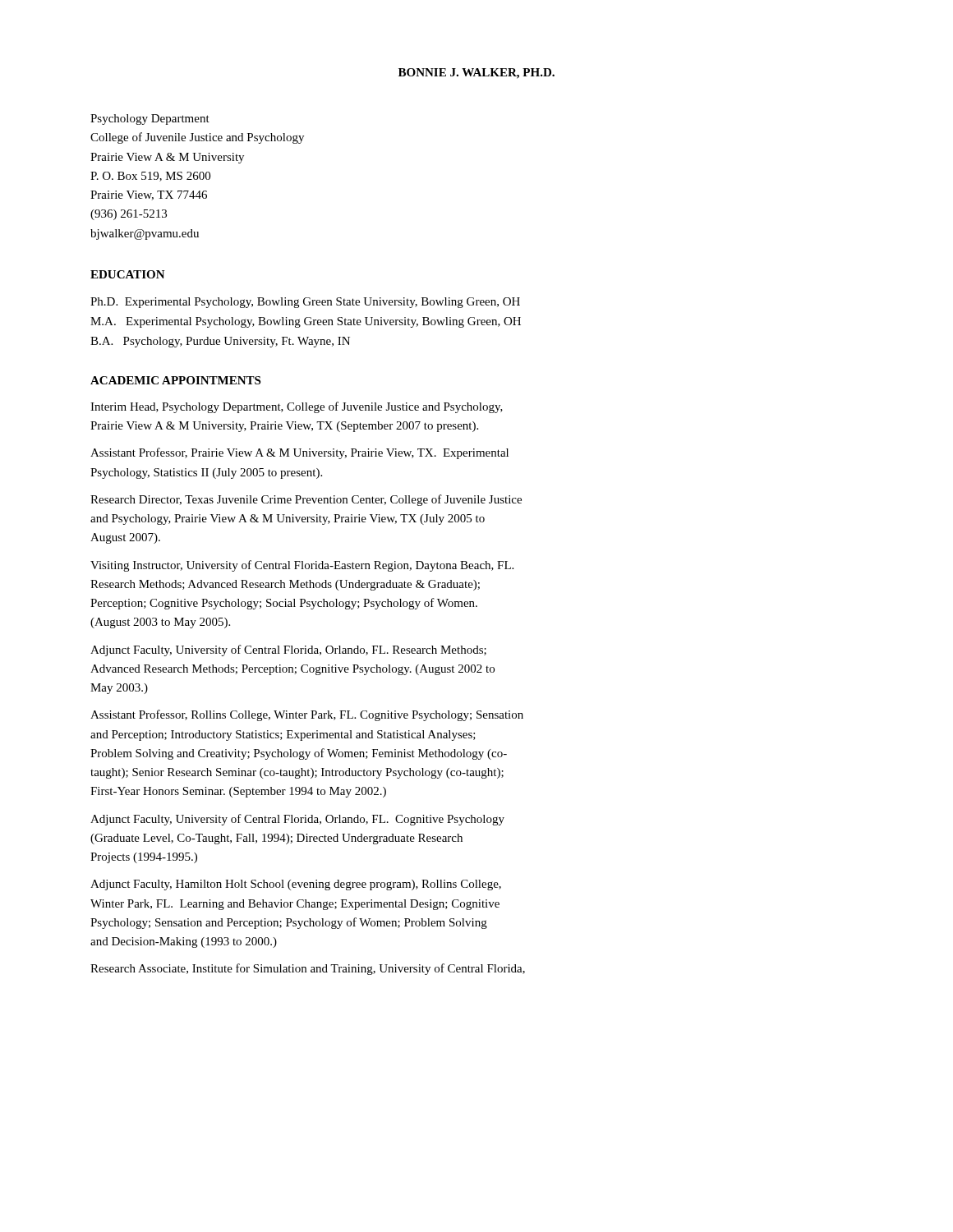The width and height of the screenshot is (953, 1232).
Task: Locate the element starting "Research Associate, Institute for"
Action: coord(476,969)
